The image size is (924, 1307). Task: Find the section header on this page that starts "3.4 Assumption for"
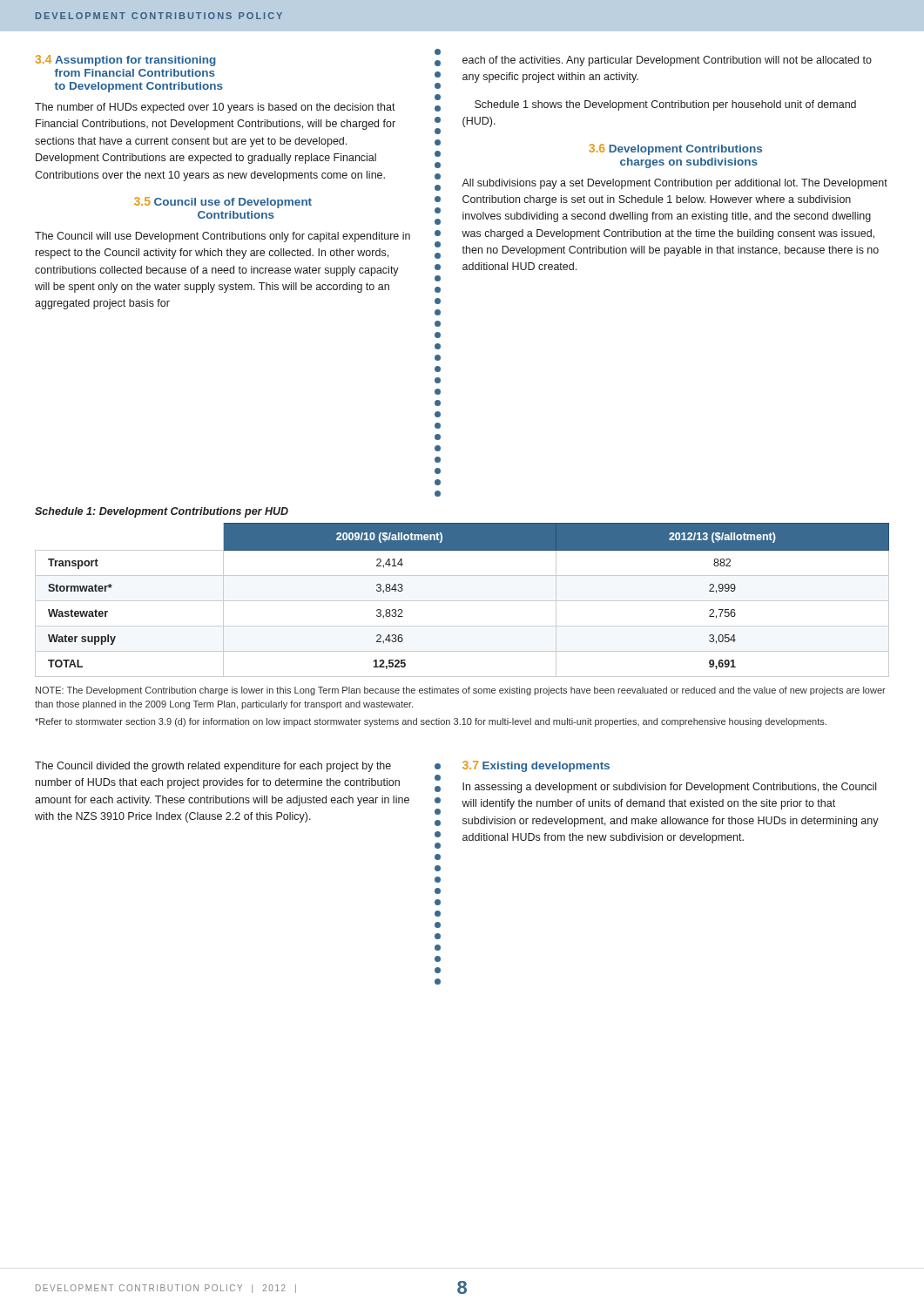coord(129,72)
